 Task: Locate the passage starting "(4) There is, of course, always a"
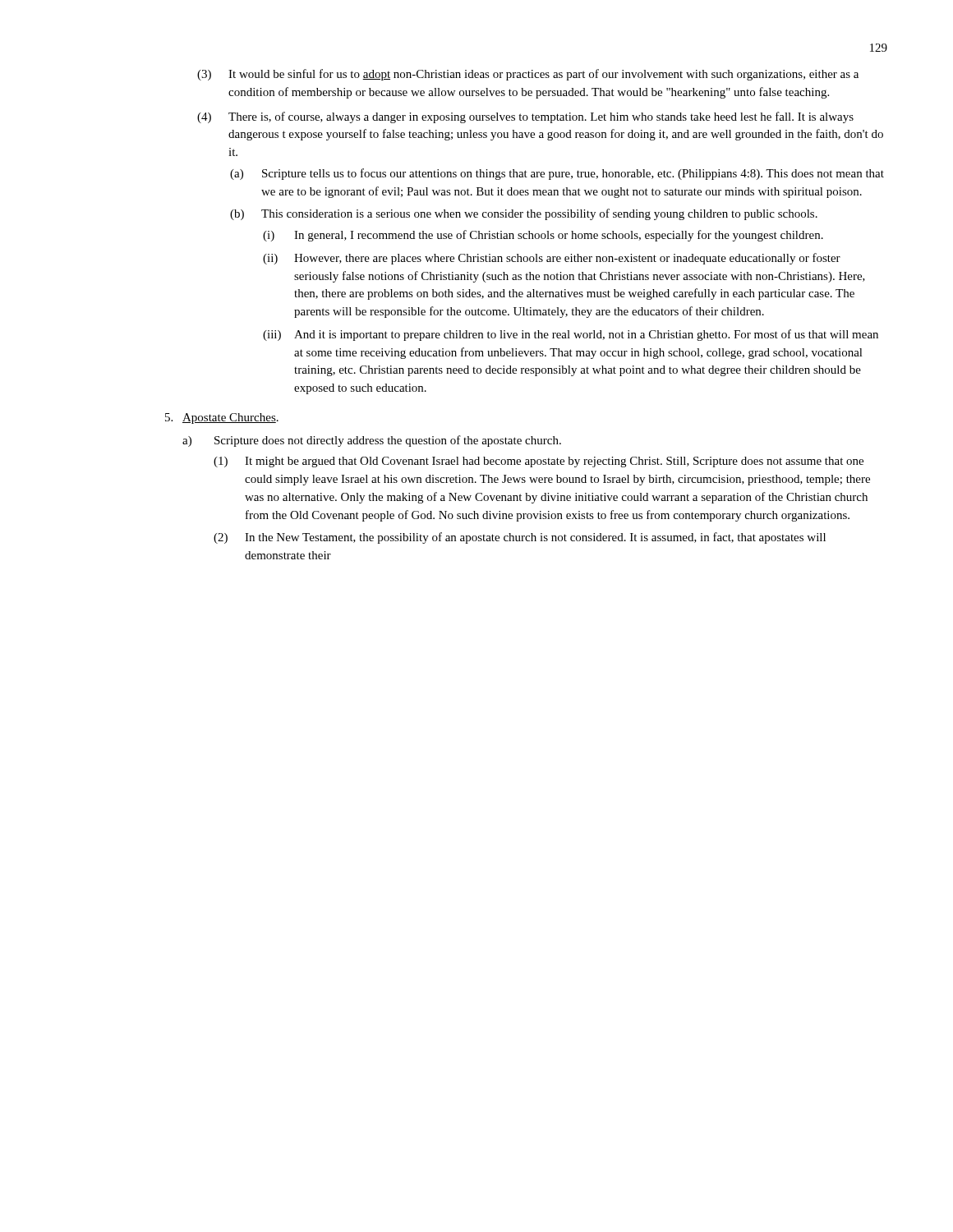[x=542, y=135]
